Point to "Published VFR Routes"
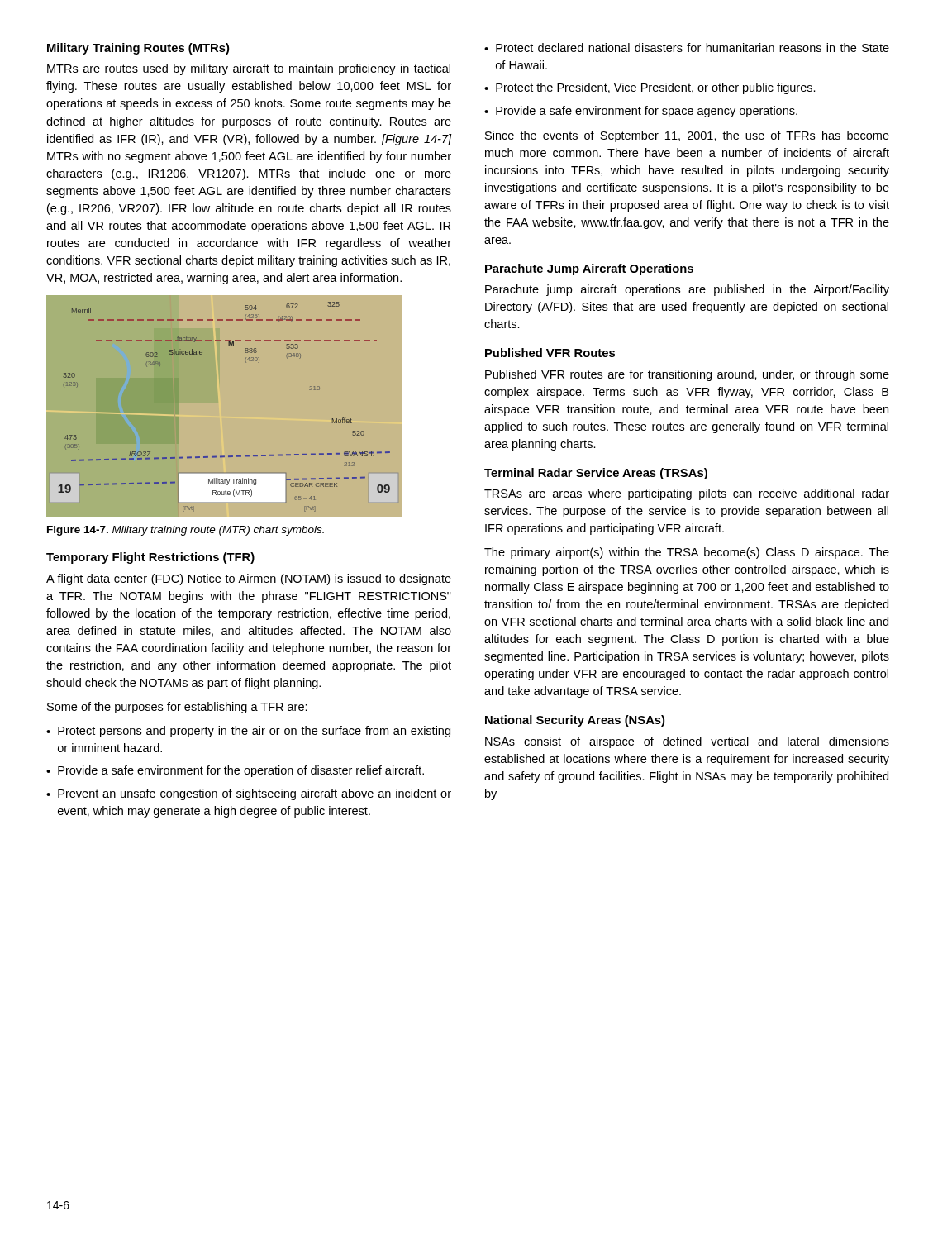 [550, 353]
